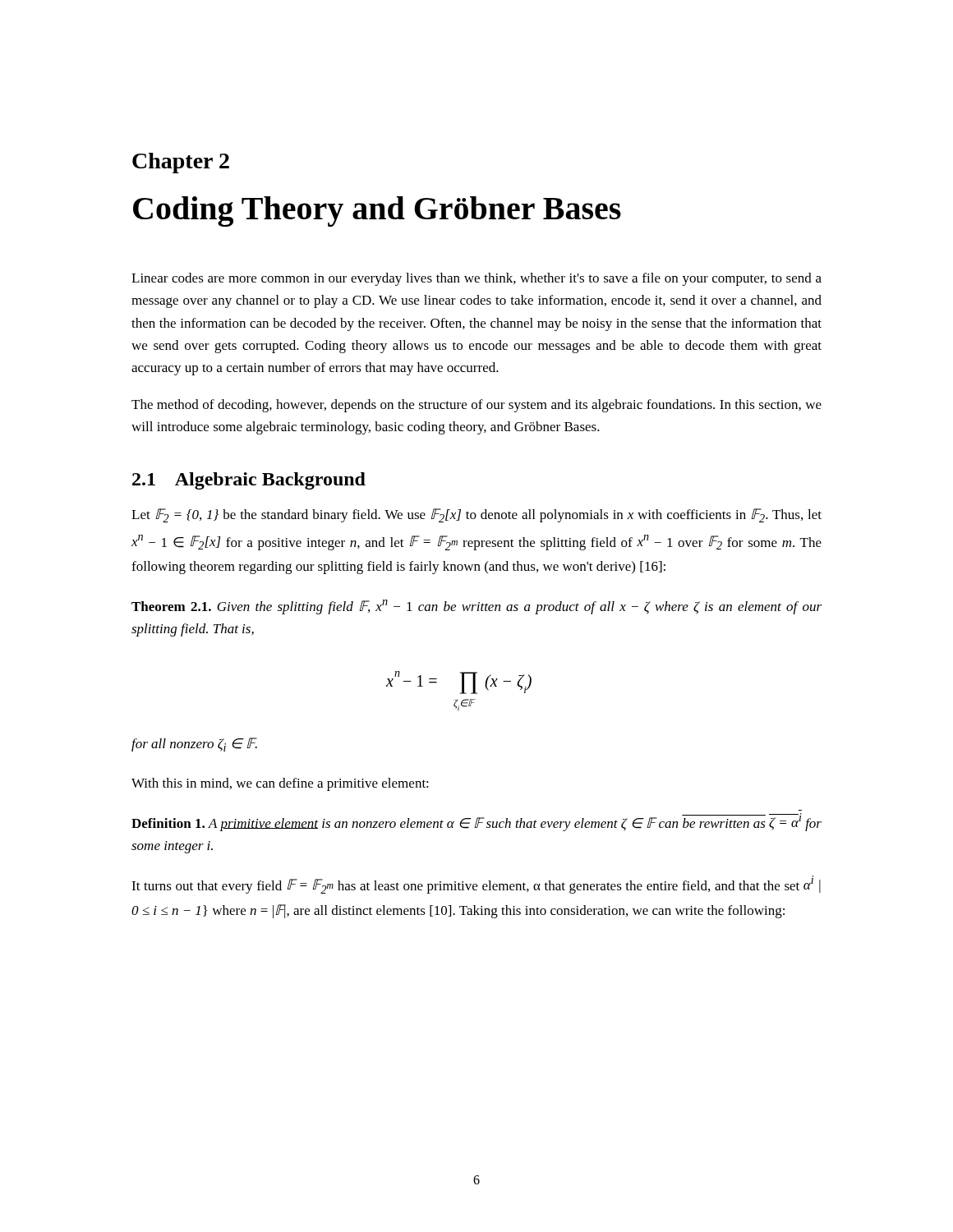Select the text block containing "Let 𝔽2 = {0, 1} be the"
Viewport: 953px width, 1232px height.
click(x=476, y=540)
